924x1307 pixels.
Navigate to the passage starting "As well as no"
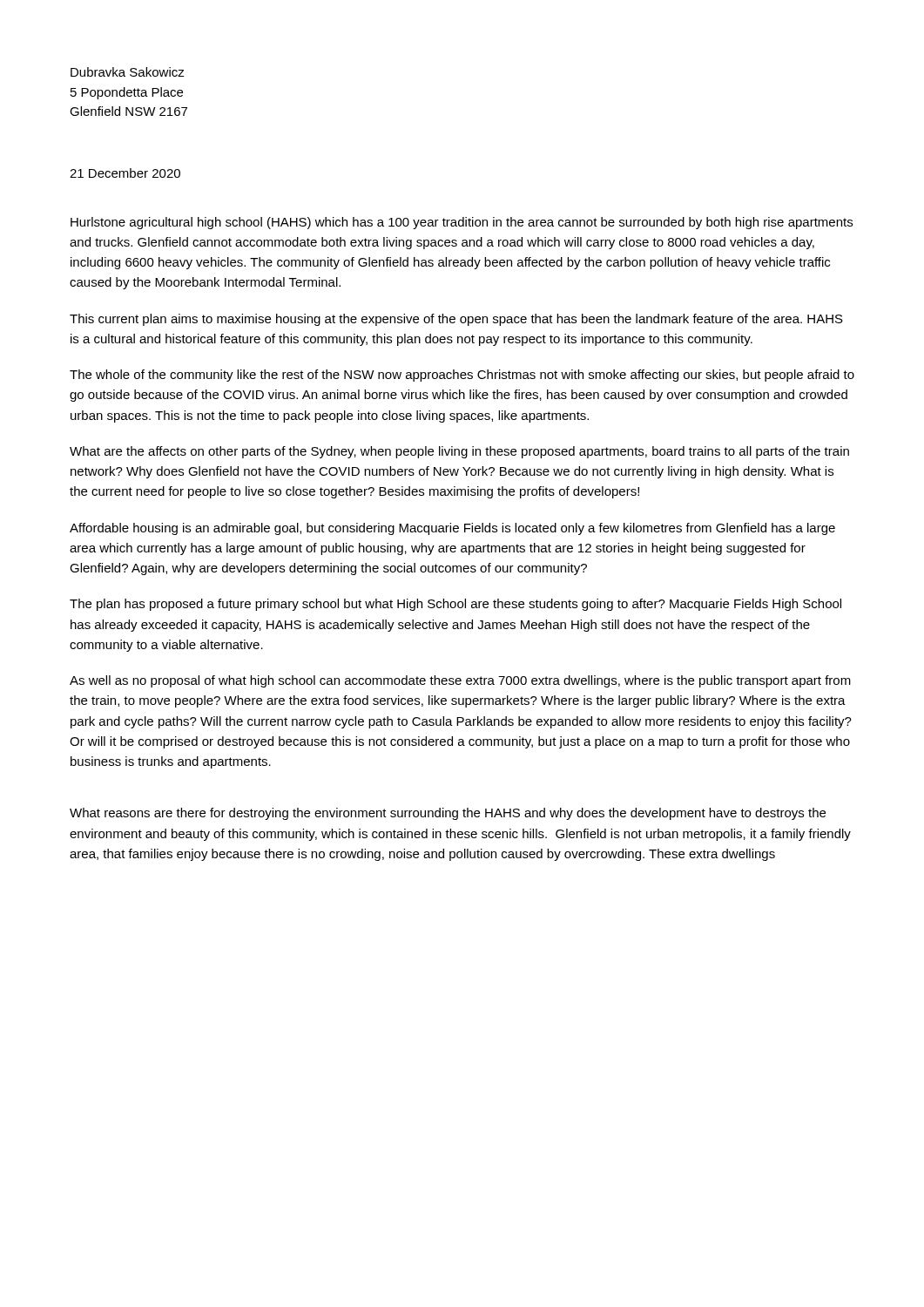click(x=461, y=721)
